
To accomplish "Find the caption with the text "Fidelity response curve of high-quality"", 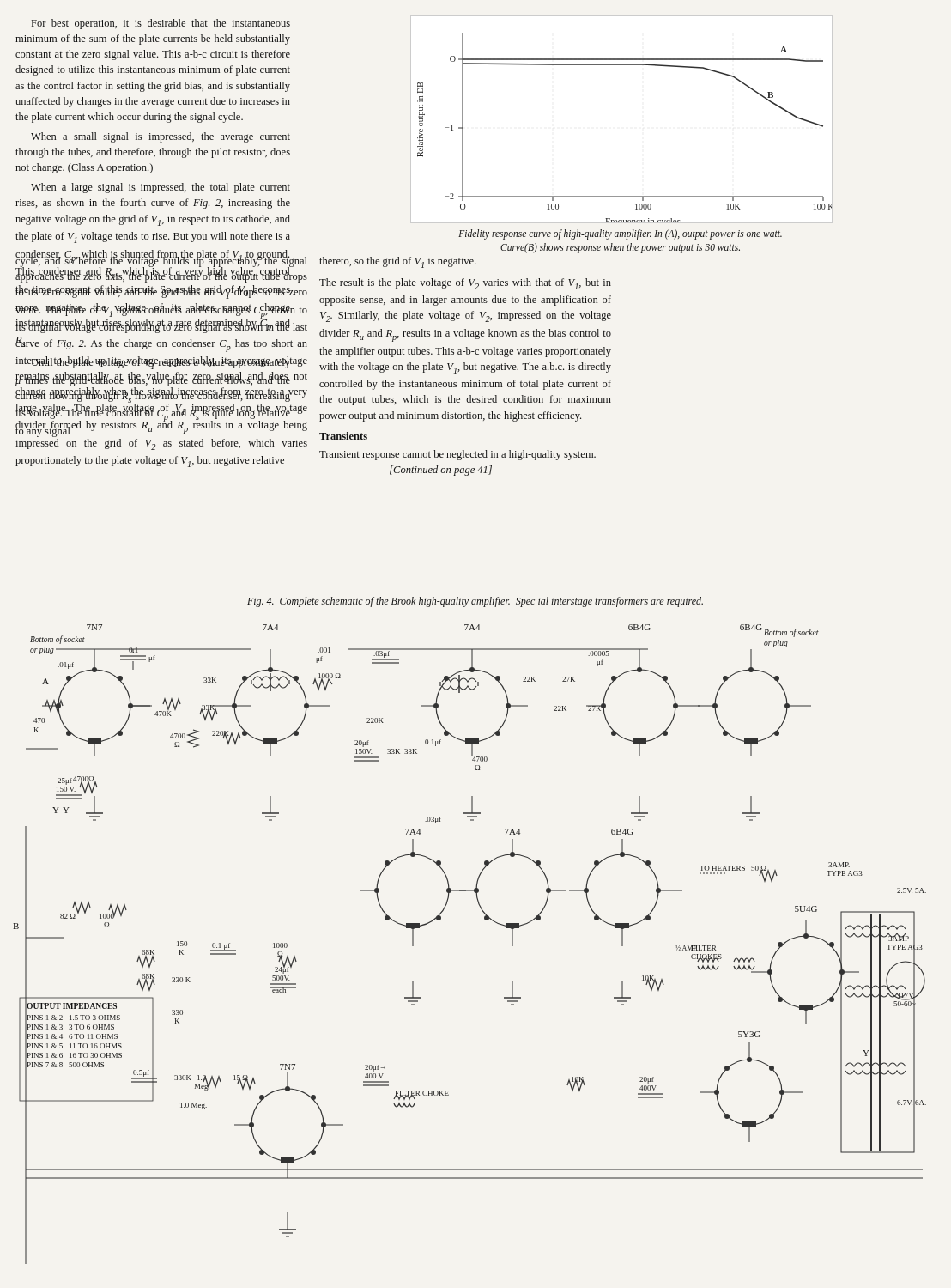I will [x=621, y=240].
